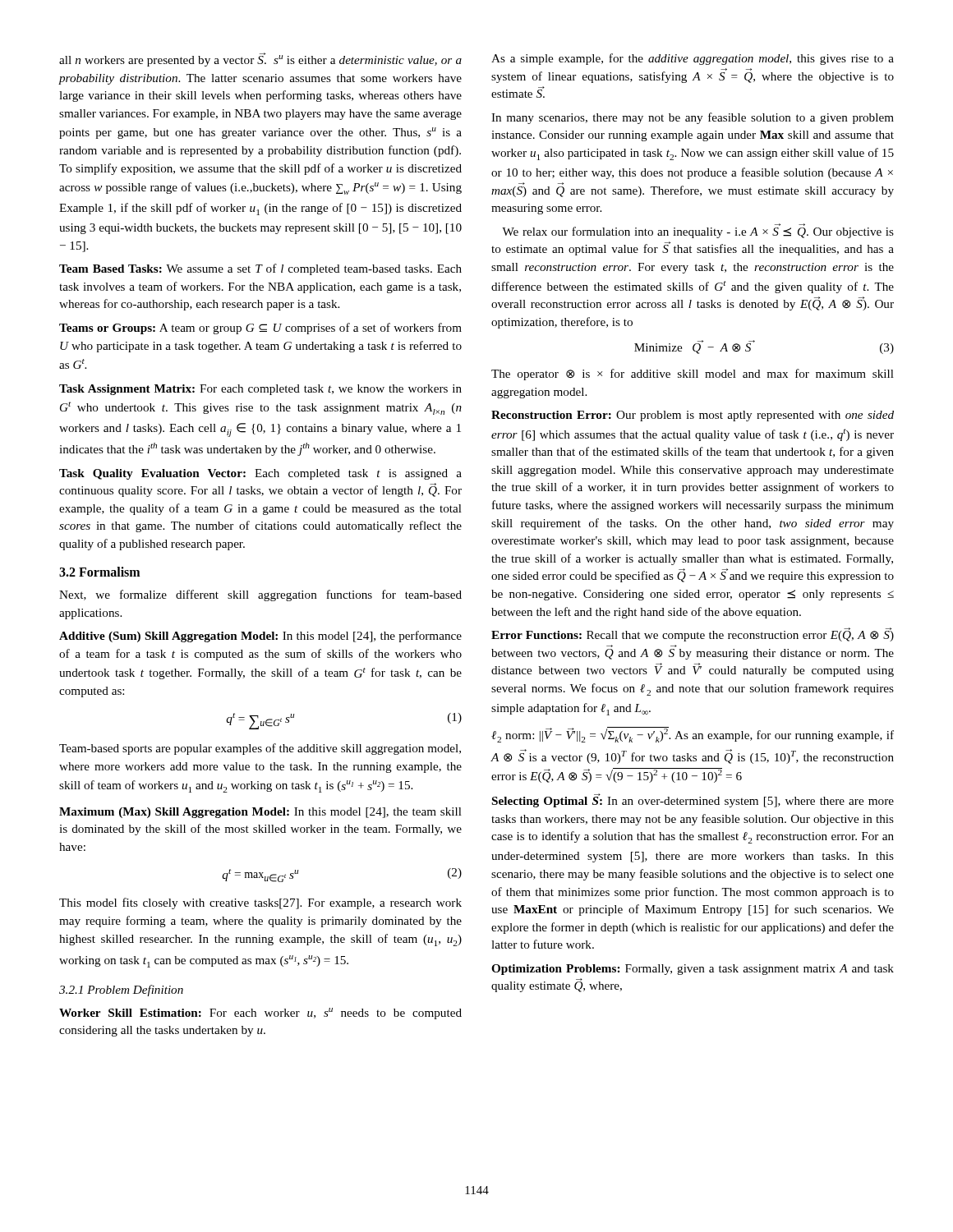Locate the text block containing "Team-based sports are"

260,768
